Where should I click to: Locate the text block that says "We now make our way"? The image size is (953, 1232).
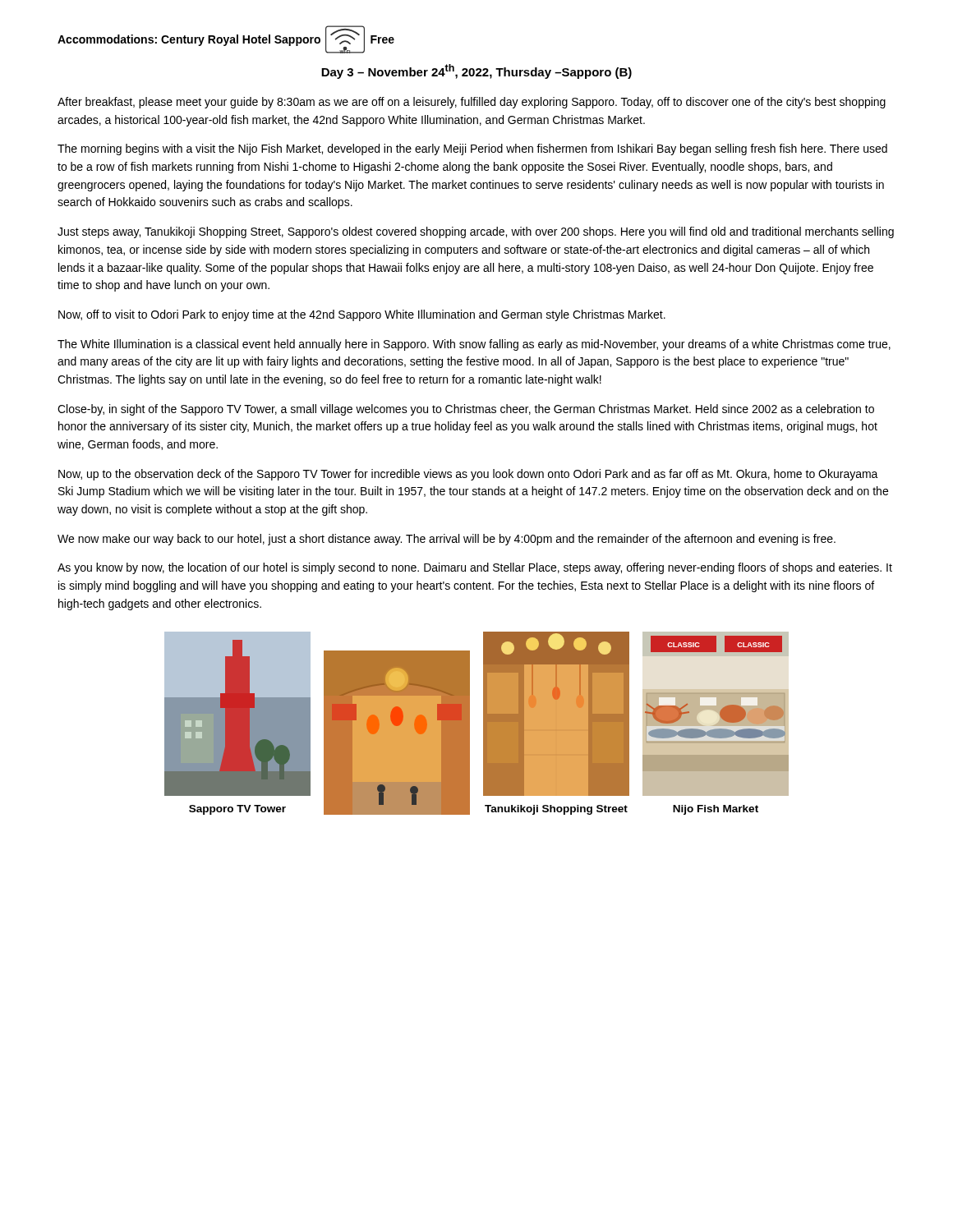[447, 539]
